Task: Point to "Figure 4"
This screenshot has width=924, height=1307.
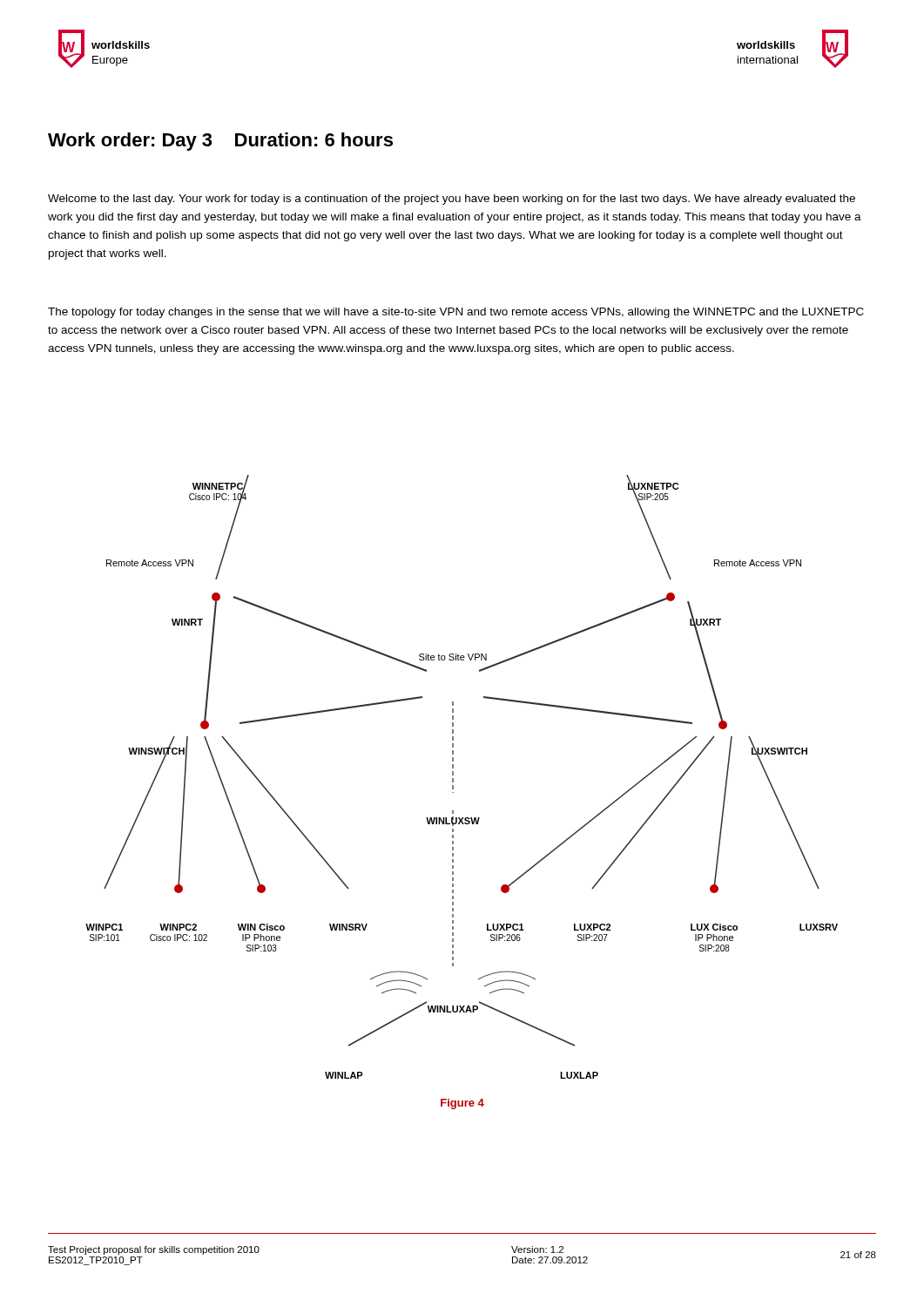Action: 462,1103
